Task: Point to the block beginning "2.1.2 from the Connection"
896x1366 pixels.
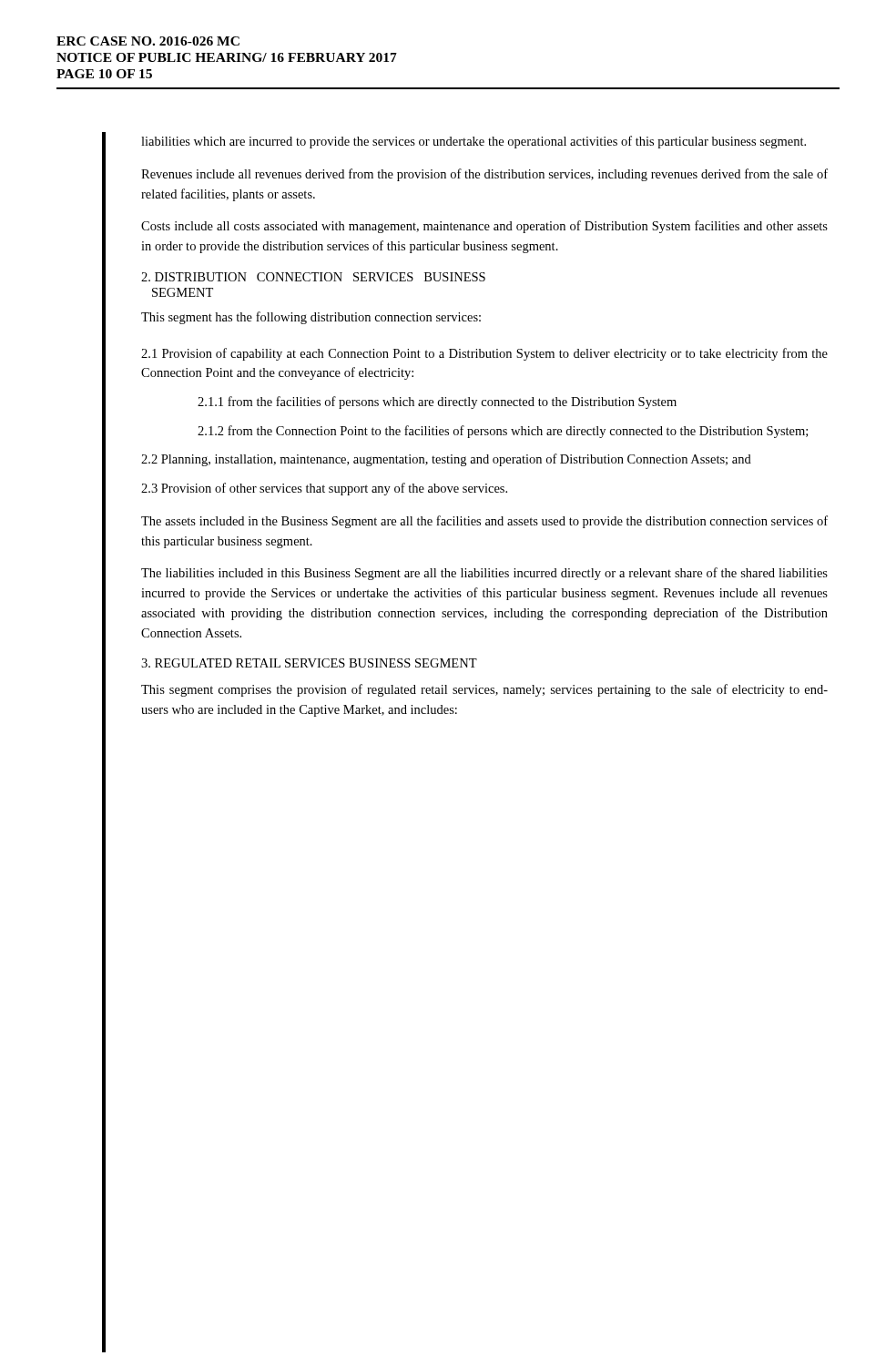Action: pos(503,430)
